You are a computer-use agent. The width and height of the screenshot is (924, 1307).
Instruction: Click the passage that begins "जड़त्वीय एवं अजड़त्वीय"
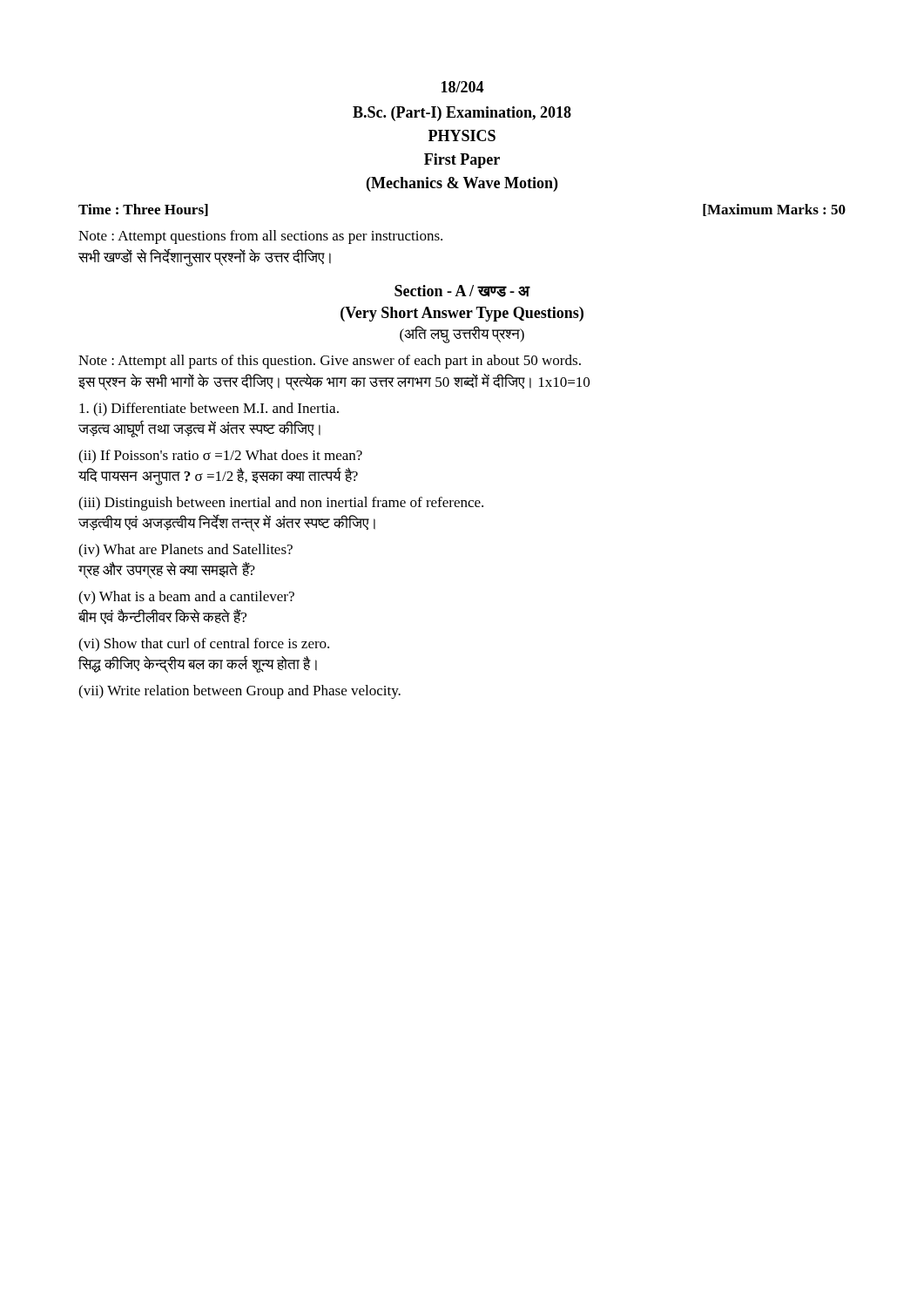click(228, 523)
